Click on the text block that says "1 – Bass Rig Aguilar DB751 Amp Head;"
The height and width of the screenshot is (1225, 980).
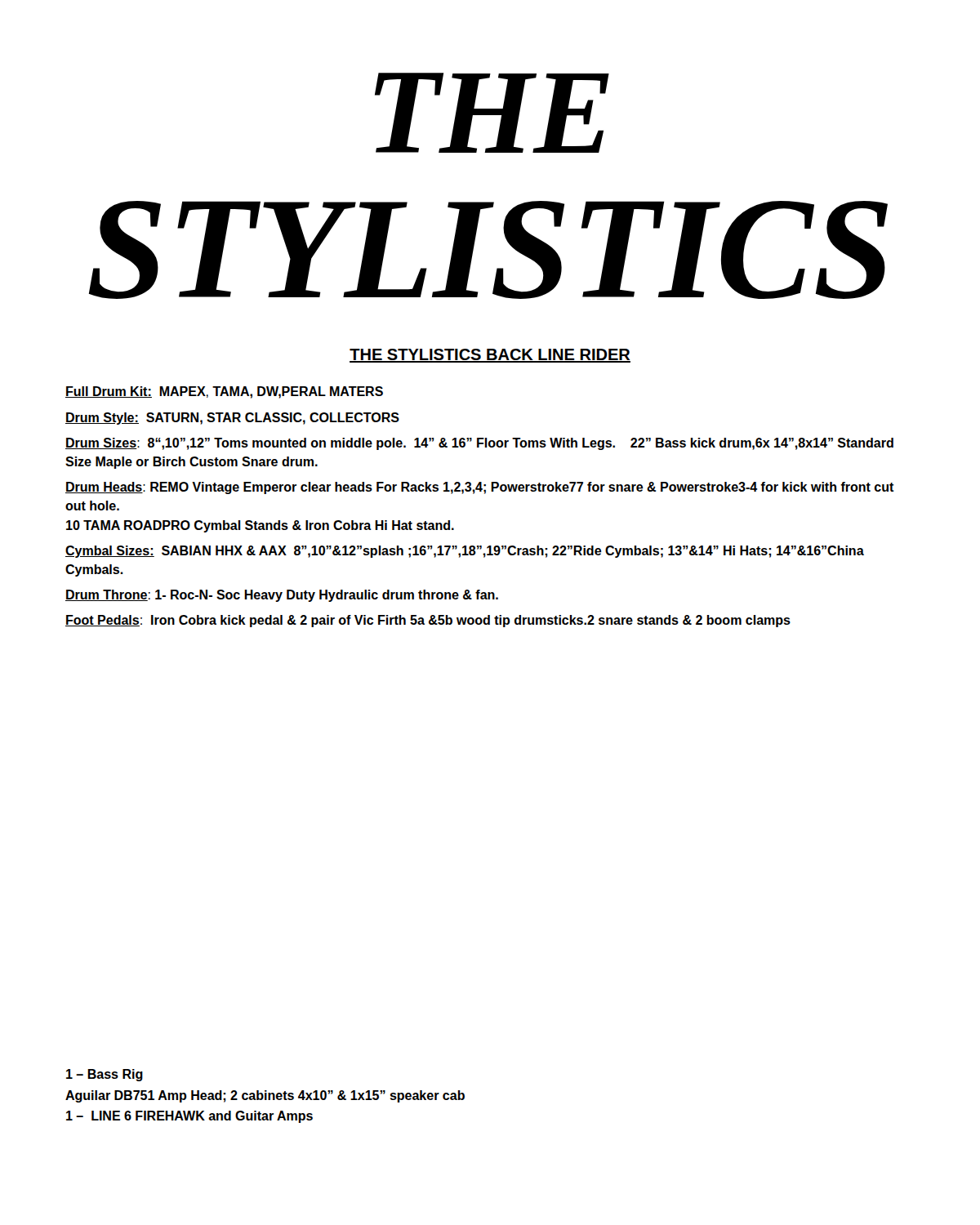point(265,1095)
